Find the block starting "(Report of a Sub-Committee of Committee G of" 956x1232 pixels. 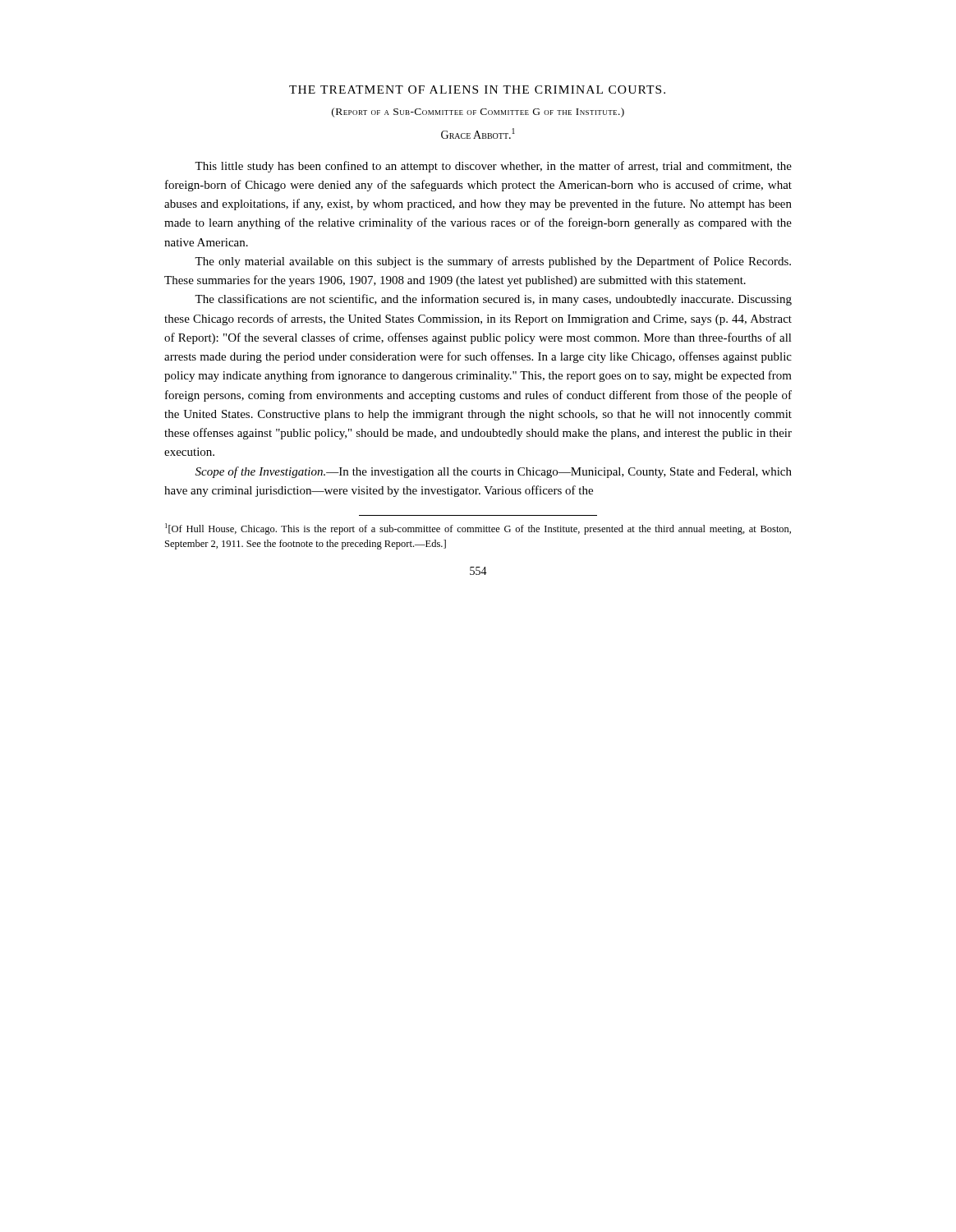click(478, 111)
